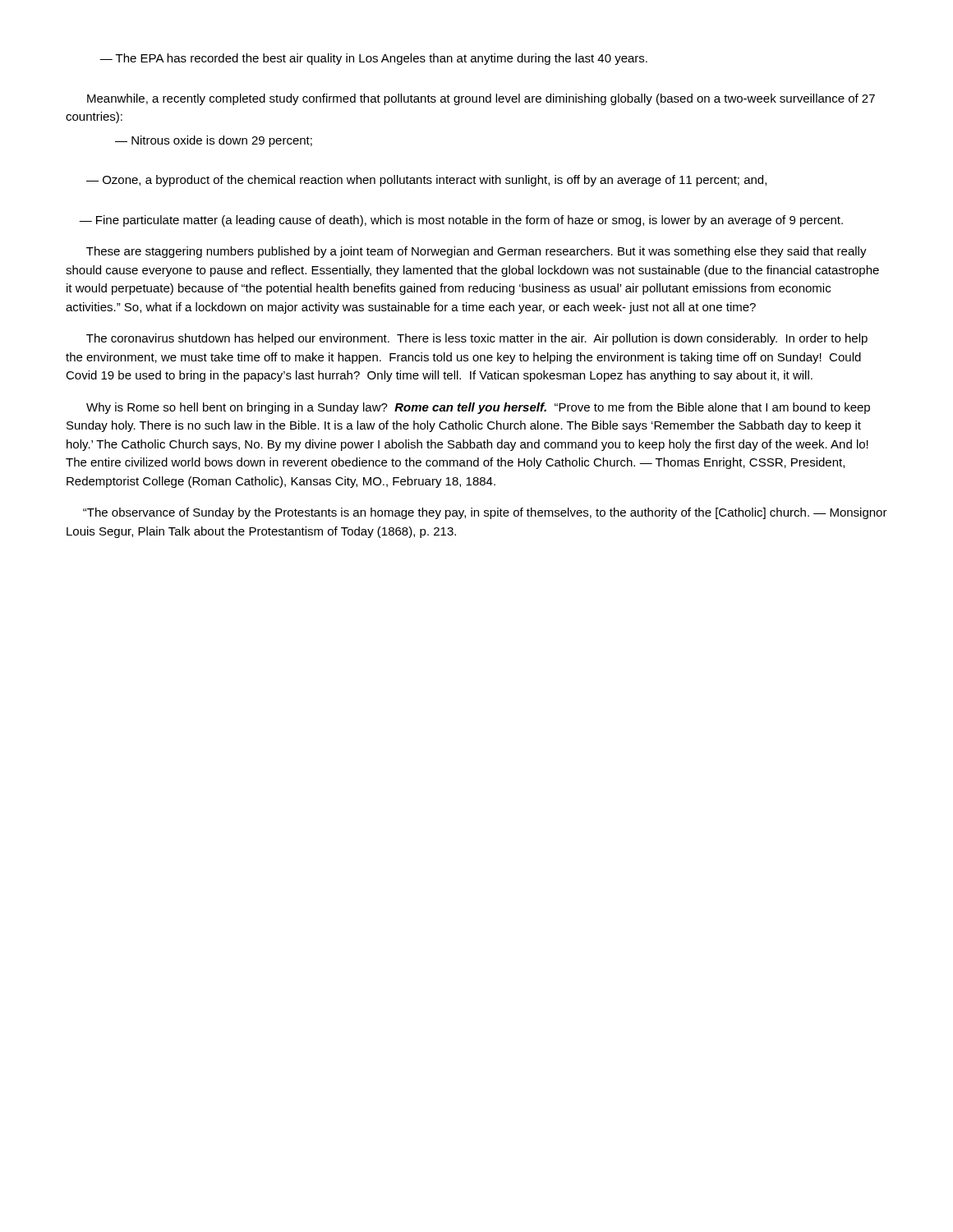This screenshot has width=953, height=1232.
Task: Find the text block that reads "The coronavirus shutdown"
Action: tap(467, 356)
